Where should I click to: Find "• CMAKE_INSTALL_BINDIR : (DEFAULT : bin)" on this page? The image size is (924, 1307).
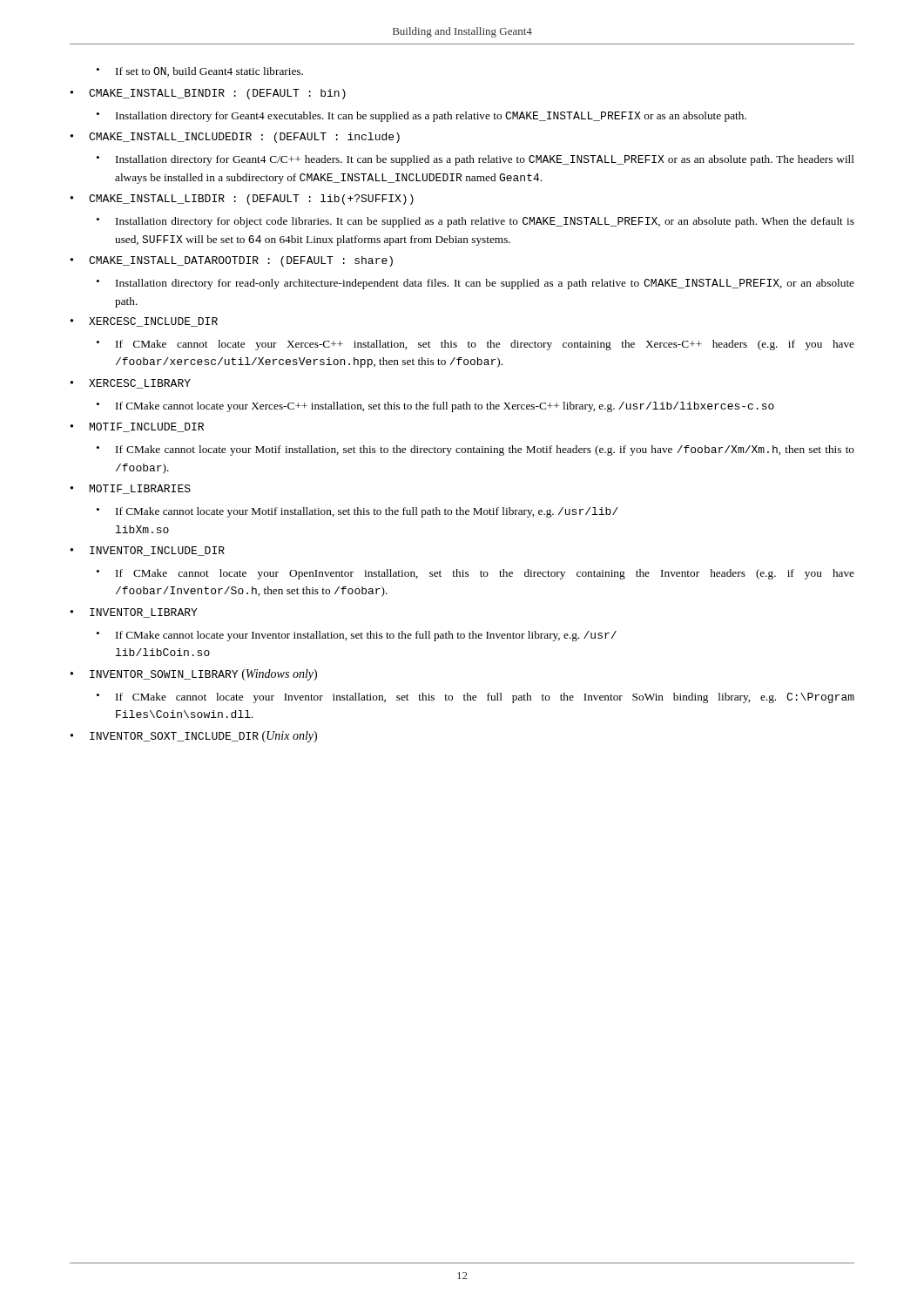pos(208,94)
